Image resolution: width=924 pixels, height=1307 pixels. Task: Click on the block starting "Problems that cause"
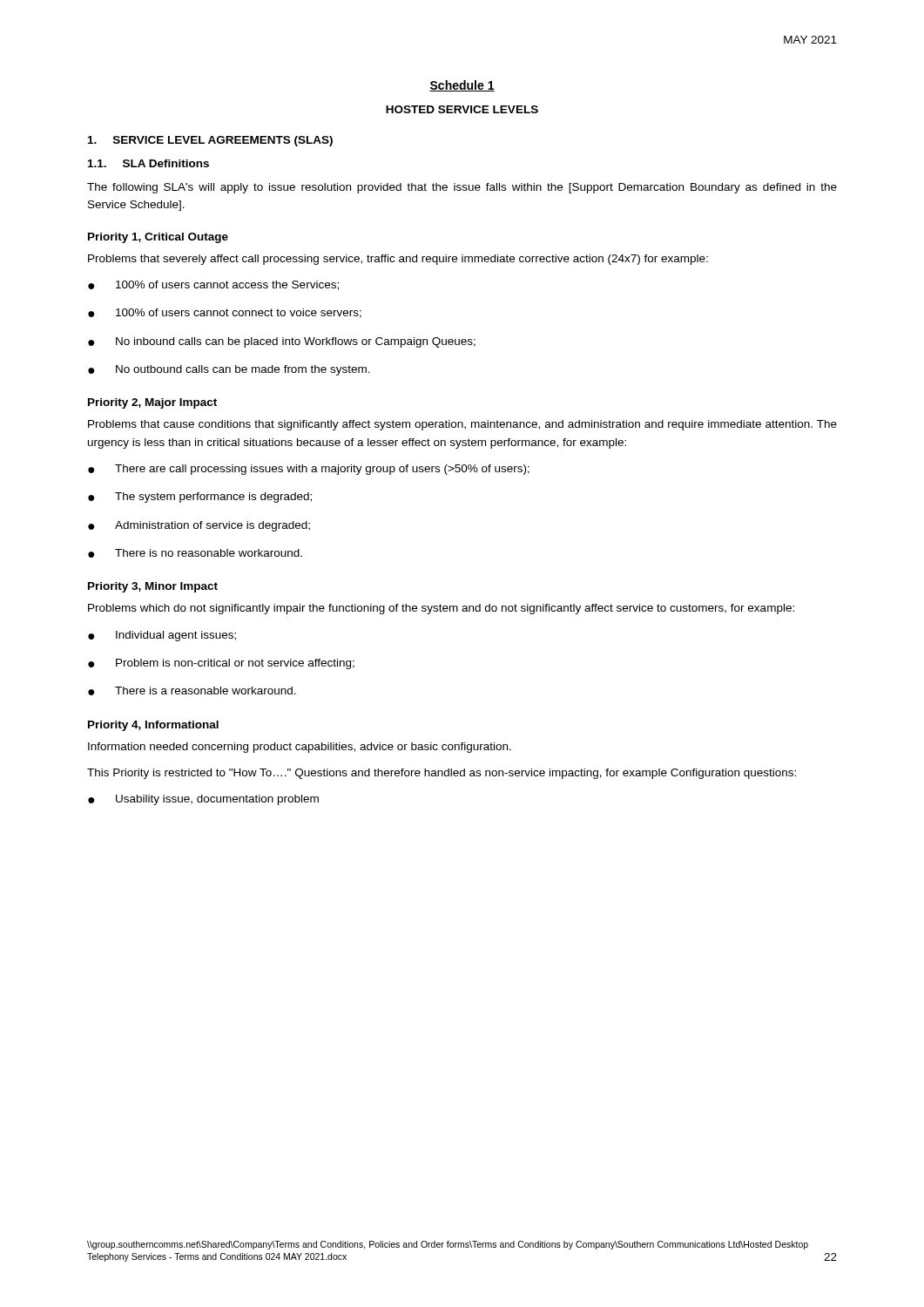tap(462, 433)
